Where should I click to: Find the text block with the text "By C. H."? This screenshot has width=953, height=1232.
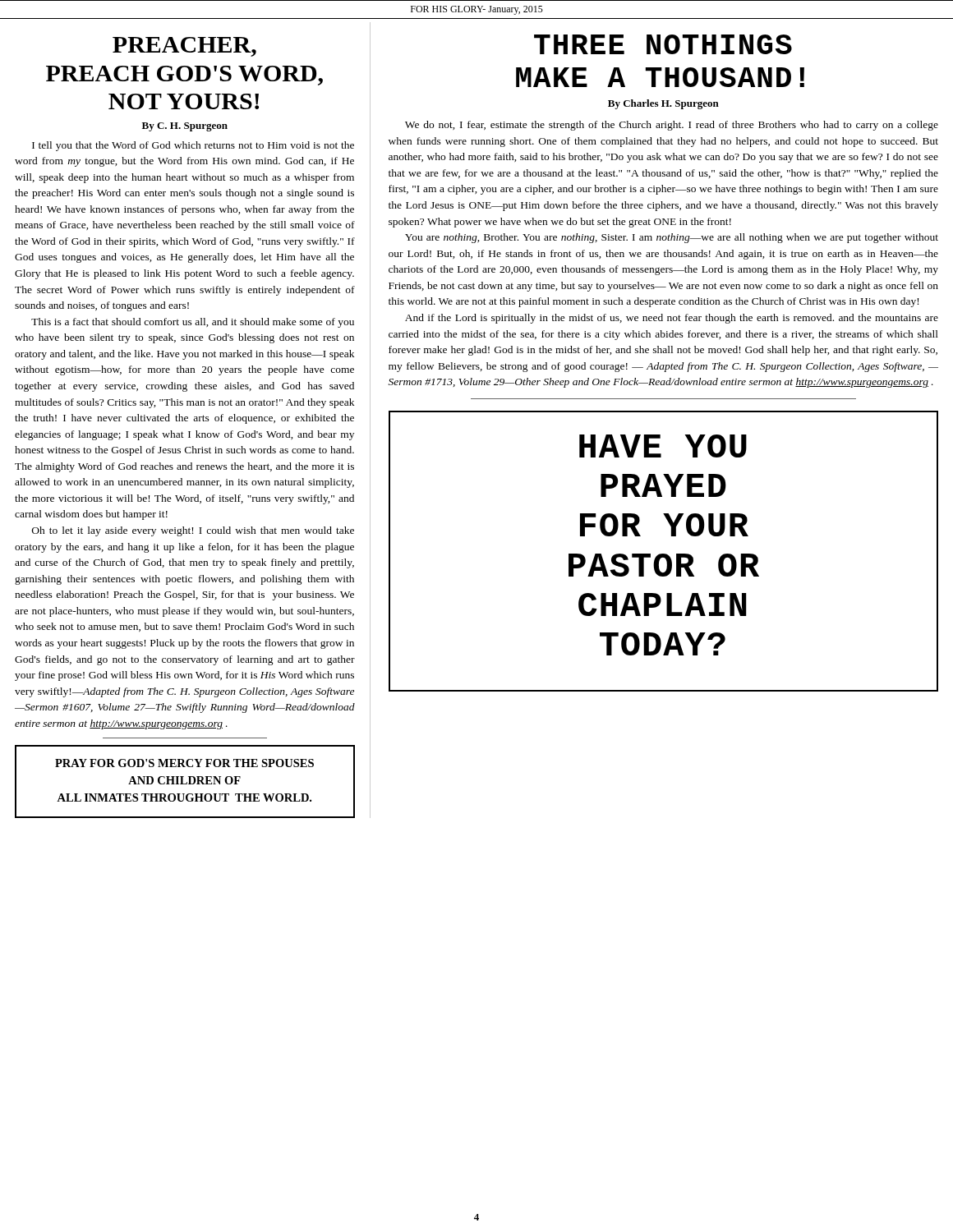pyautogui.click(x=185, y=125)
